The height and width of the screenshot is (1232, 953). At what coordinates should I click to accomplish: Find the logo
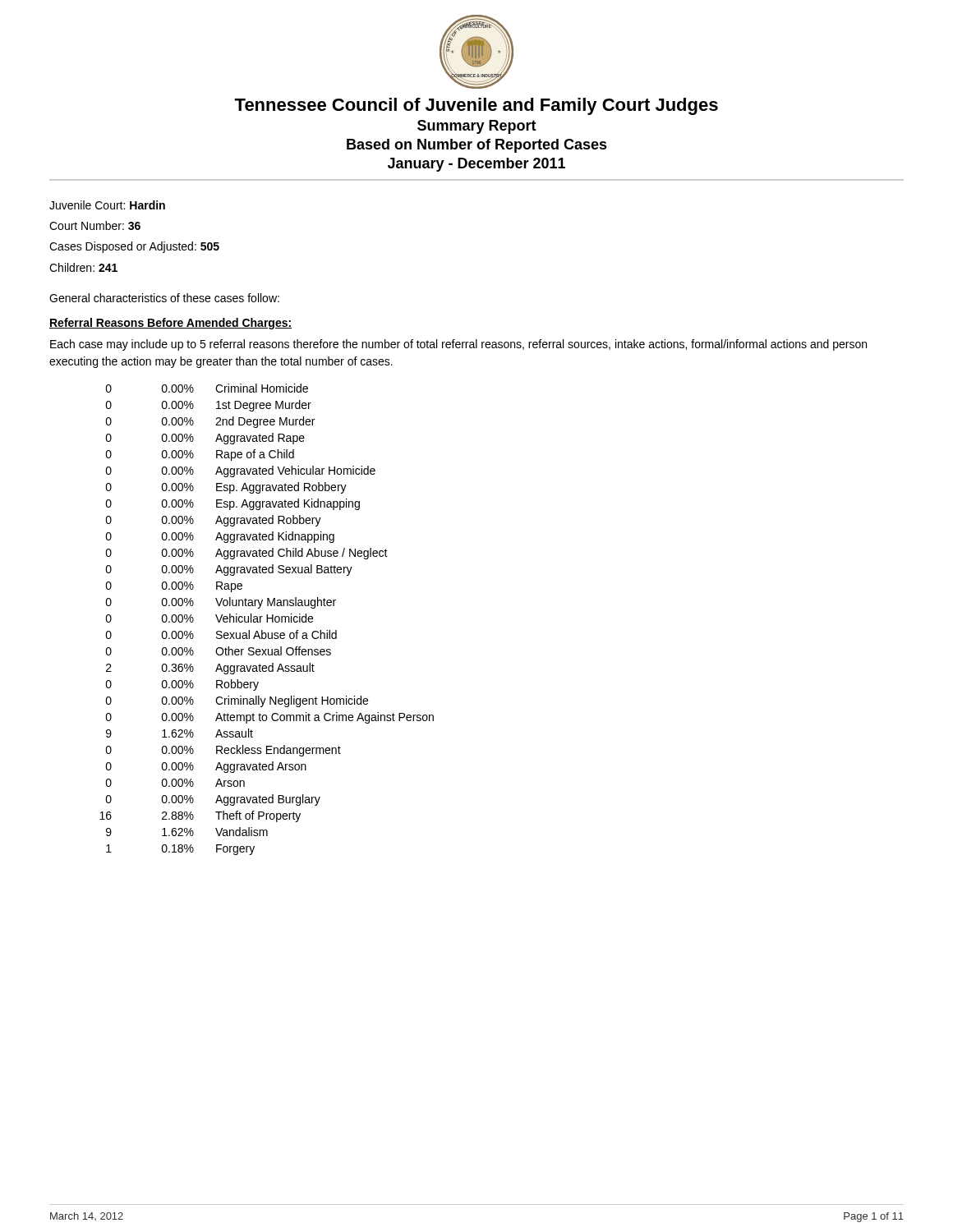point(476,53)
